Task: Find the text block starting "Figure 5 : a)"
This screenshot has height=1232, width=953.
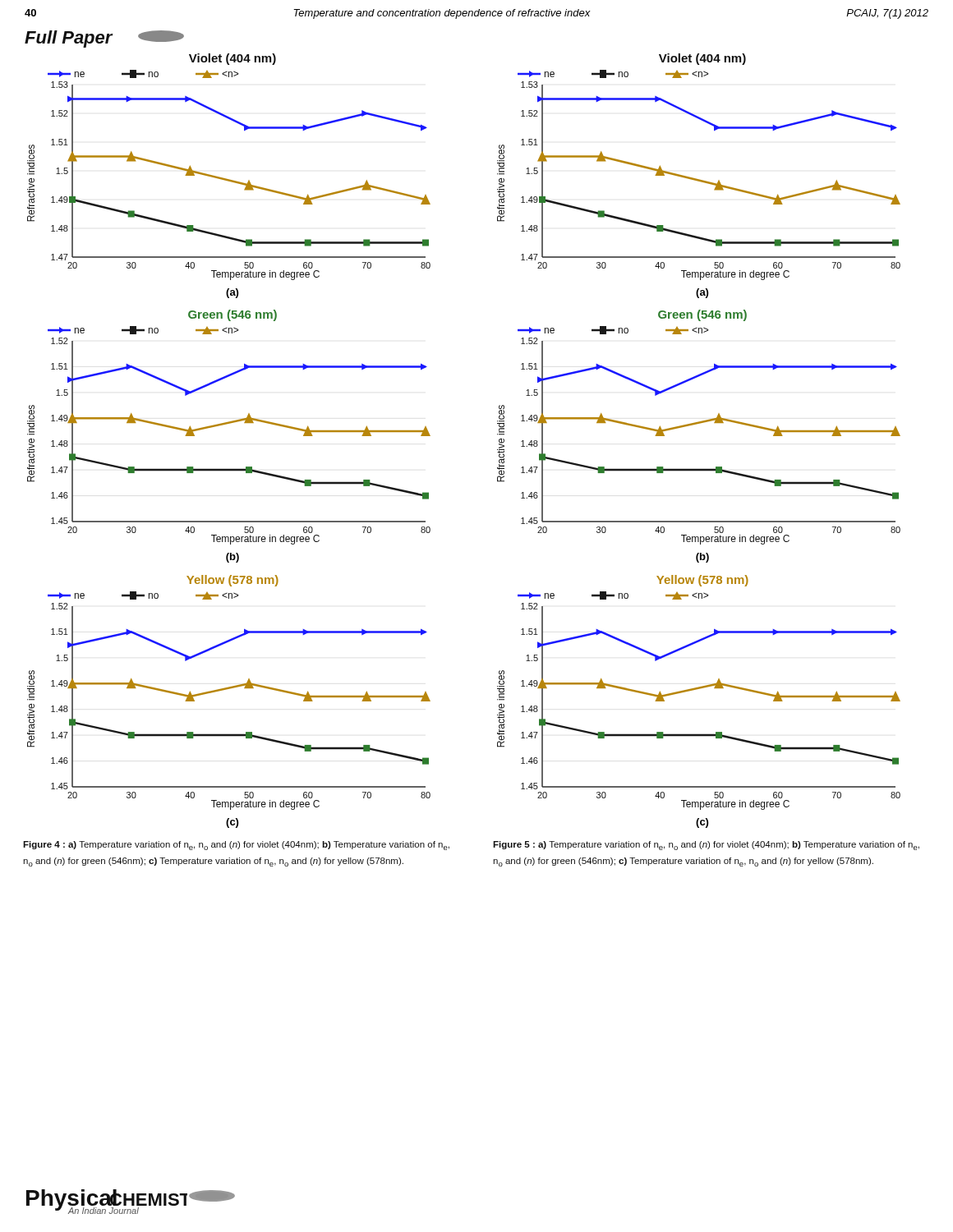Action: point(707,854)
